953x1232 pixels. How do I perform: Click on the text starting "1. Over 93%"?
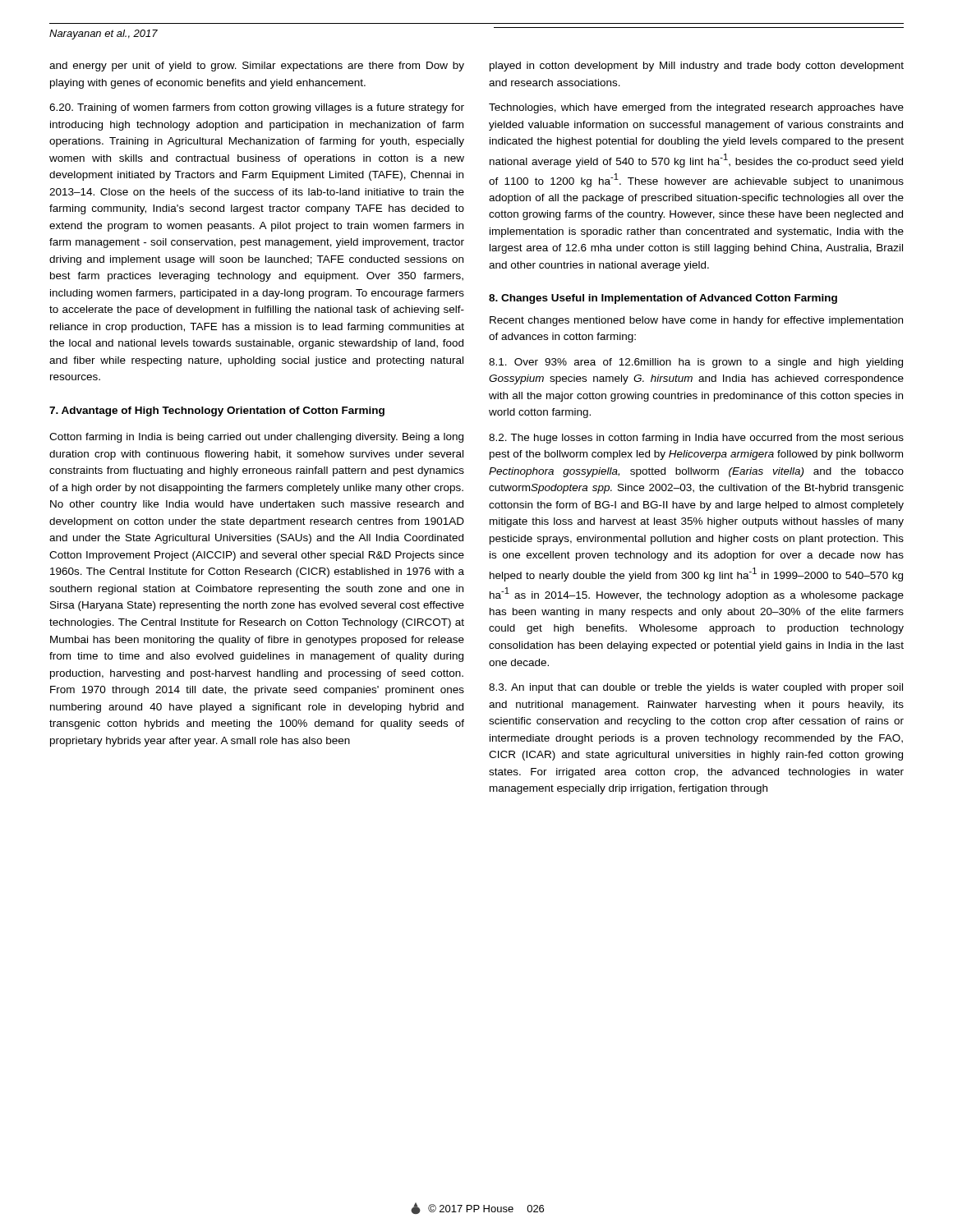click(696, 388)
